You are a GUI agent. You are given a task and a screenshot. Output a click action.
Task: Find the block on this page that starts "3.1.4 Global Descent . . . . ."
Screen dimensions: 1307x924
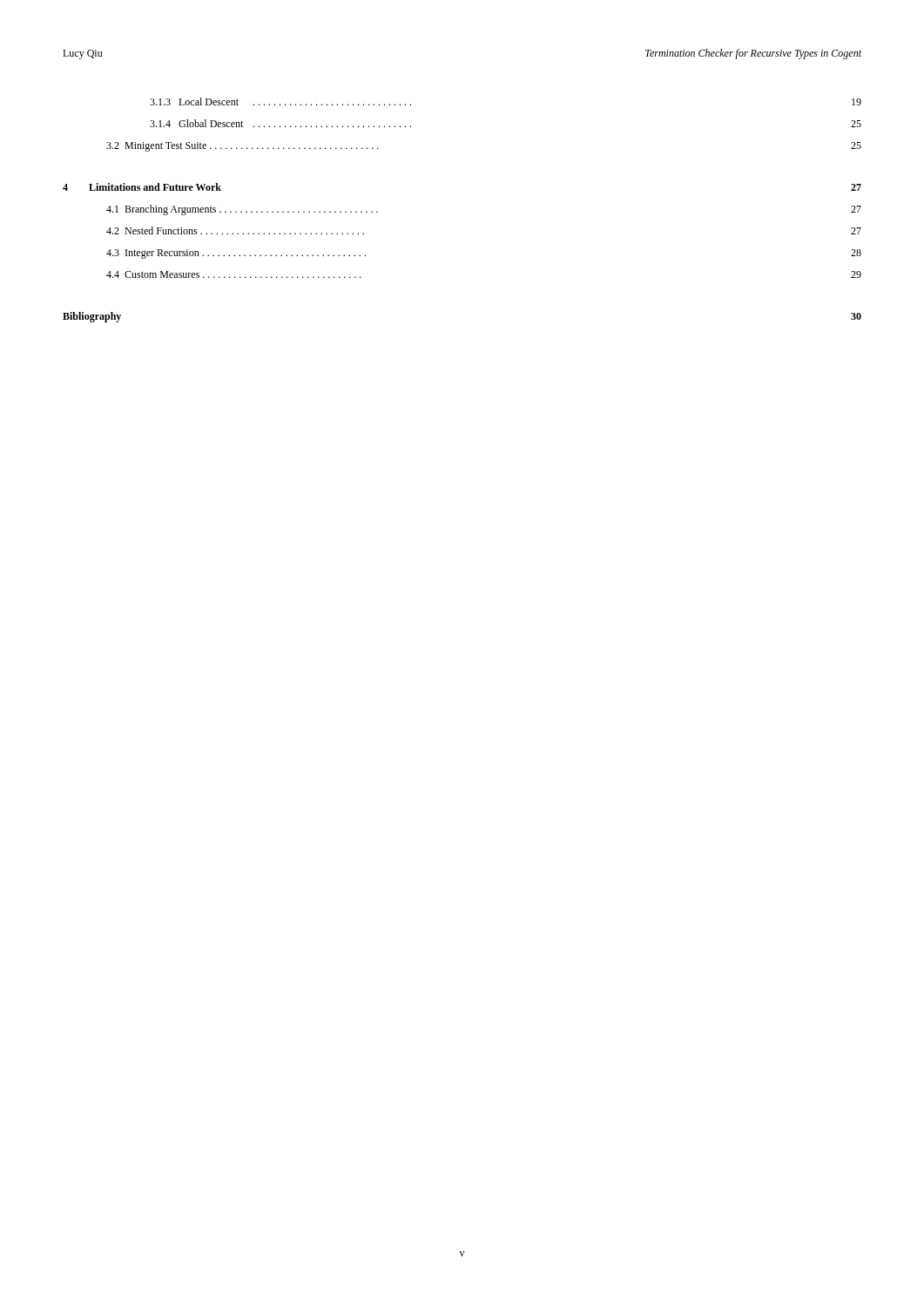(x=196, y=122)
